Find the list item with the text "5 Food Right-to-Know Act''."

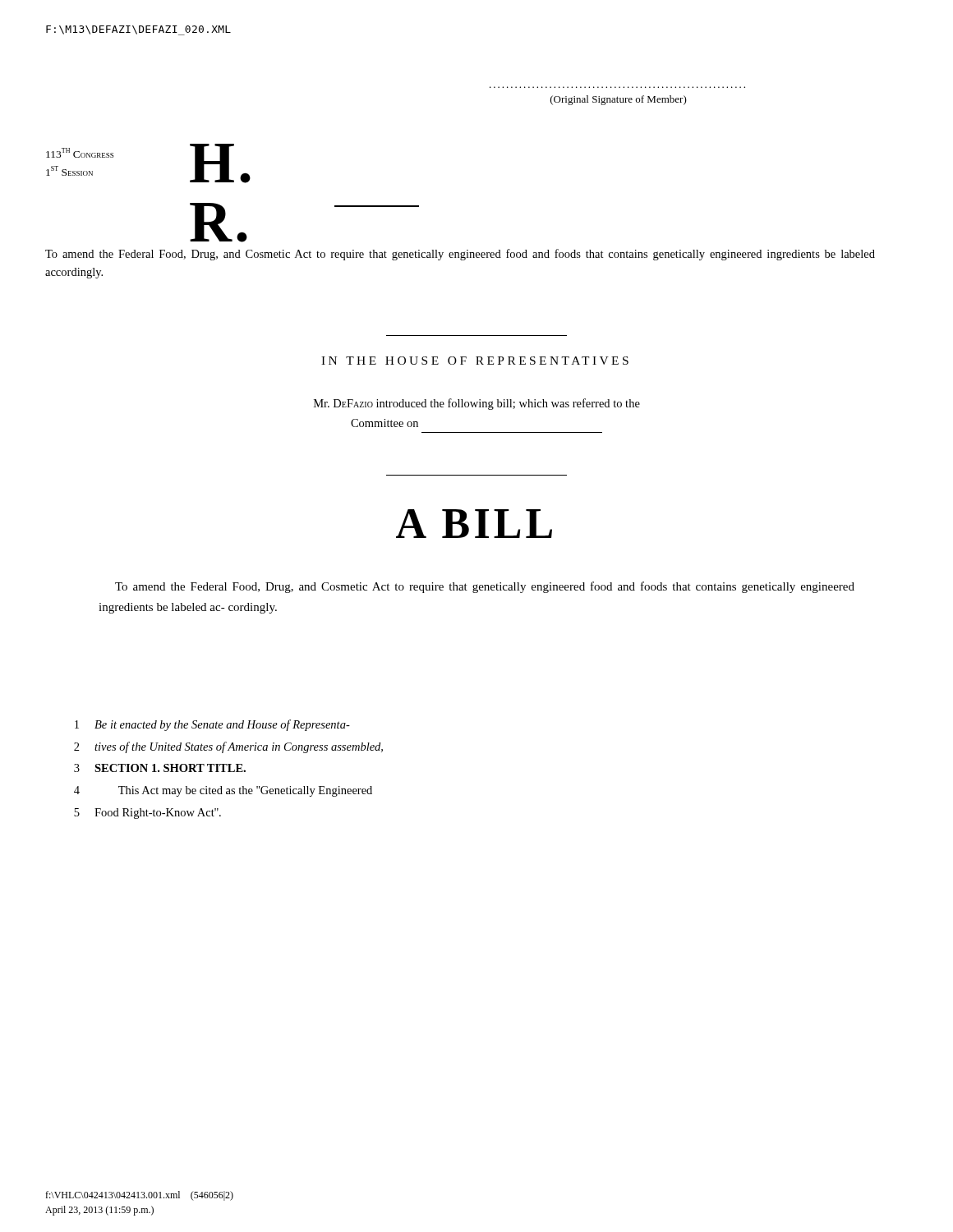tap(147, 814)
